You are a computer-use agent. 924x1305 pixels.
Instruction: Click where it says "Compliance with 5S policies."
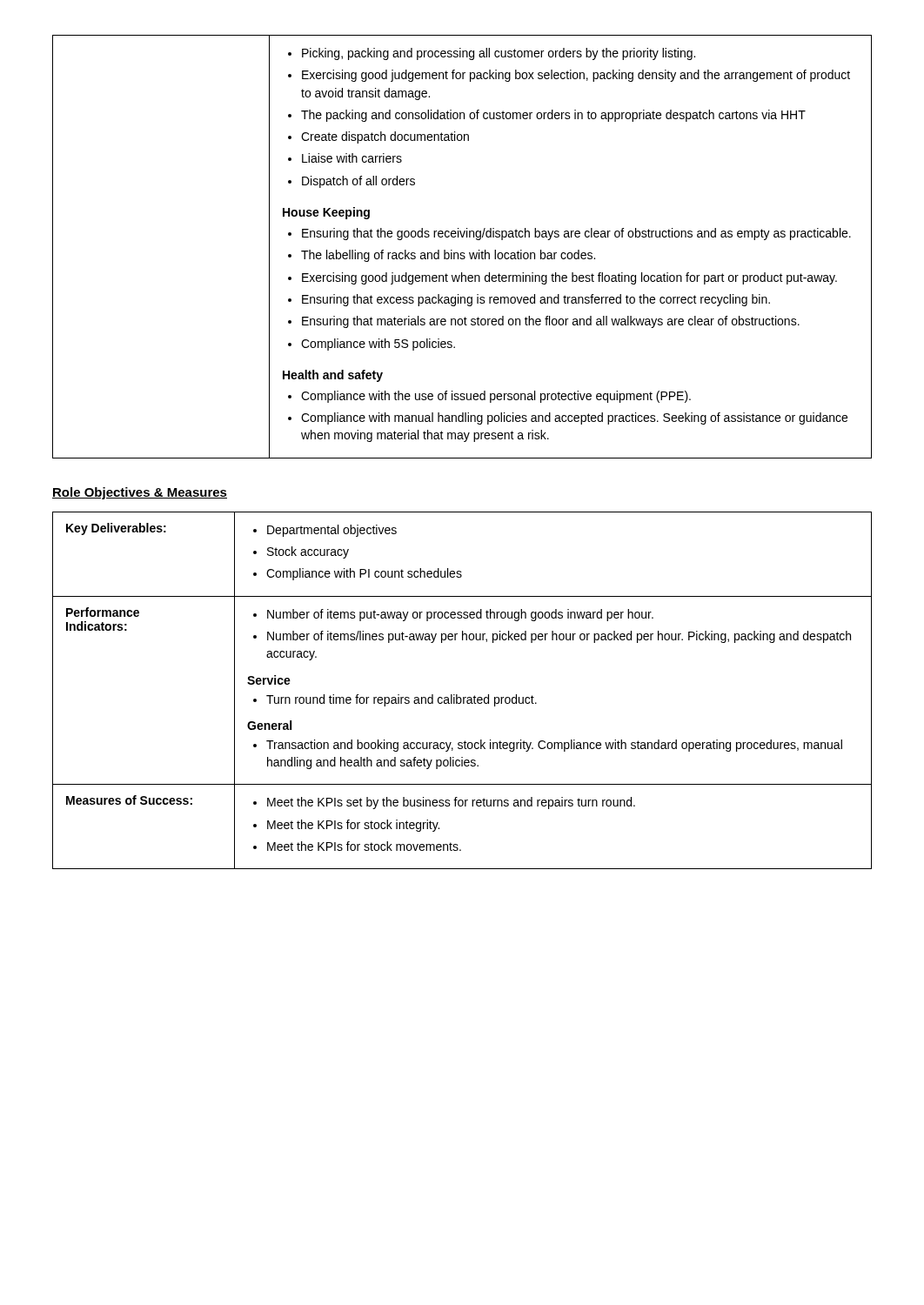pos(379,343)
